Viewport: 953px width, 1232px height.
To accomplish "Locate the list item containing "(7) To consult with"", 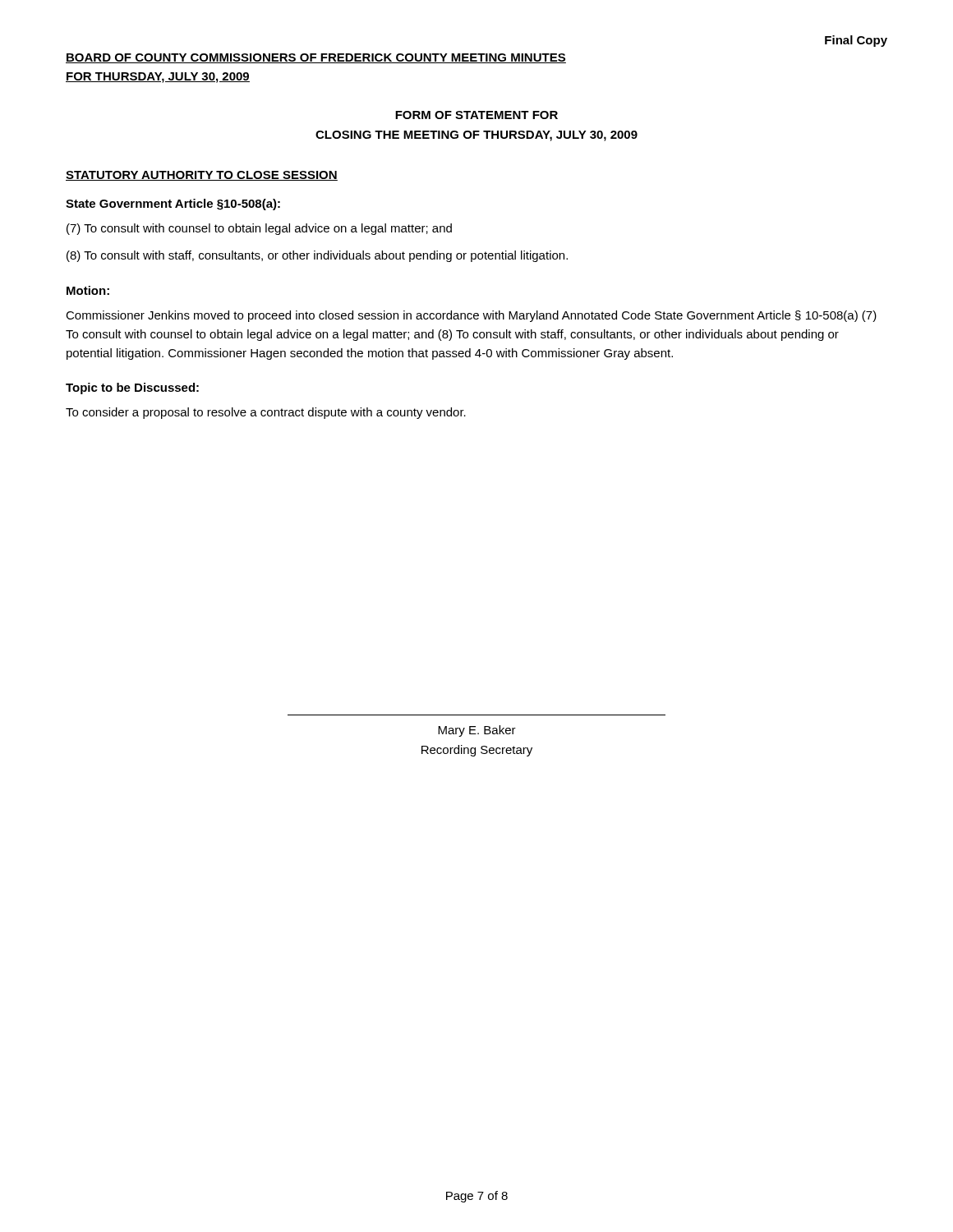I will (259, 228).
